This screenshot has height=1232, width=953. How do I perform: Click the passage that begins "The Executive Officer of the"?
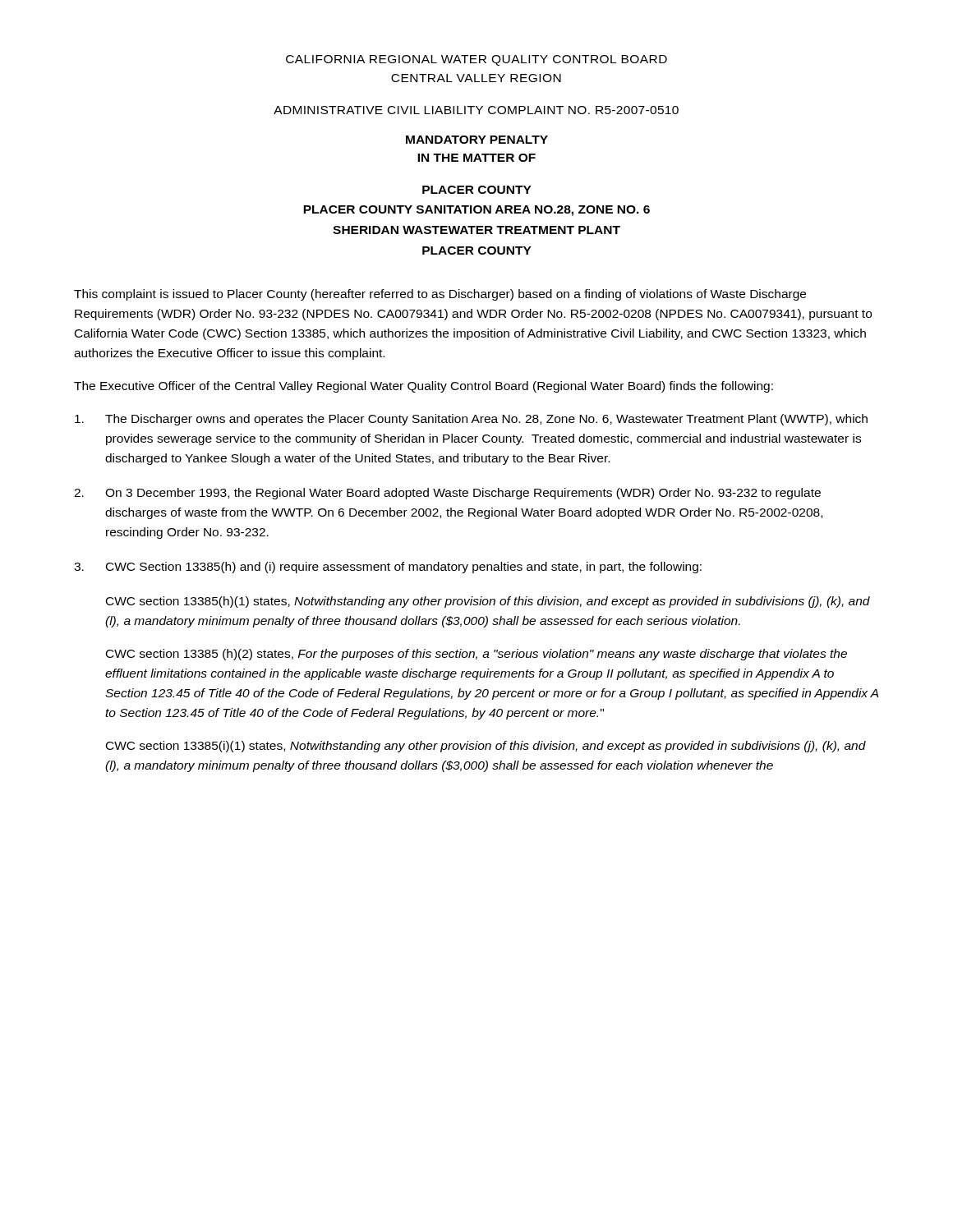click(x=424, y=385)
